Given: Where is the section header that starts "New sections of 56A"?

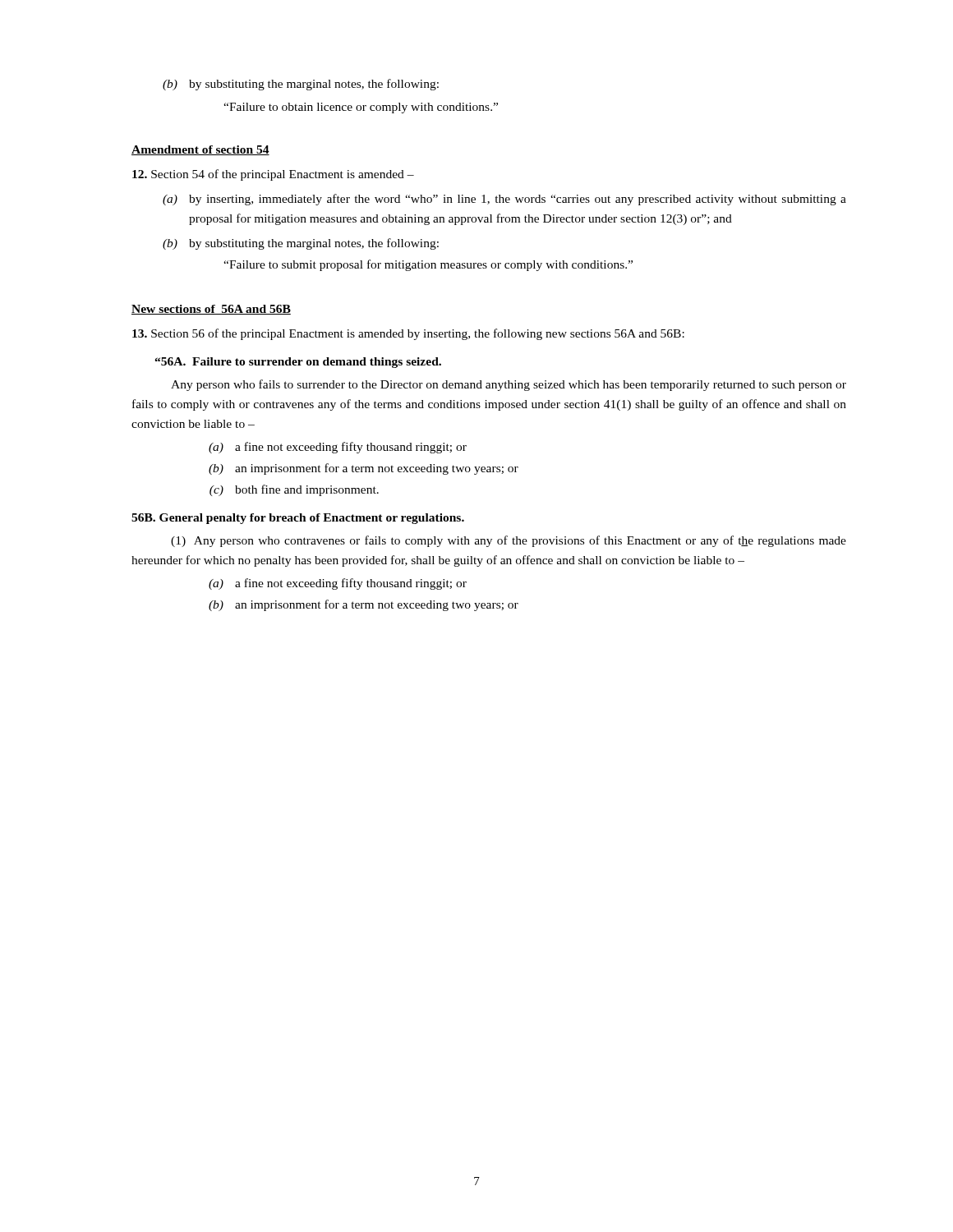Looking at the screenshot, I should tap(211, 309).
